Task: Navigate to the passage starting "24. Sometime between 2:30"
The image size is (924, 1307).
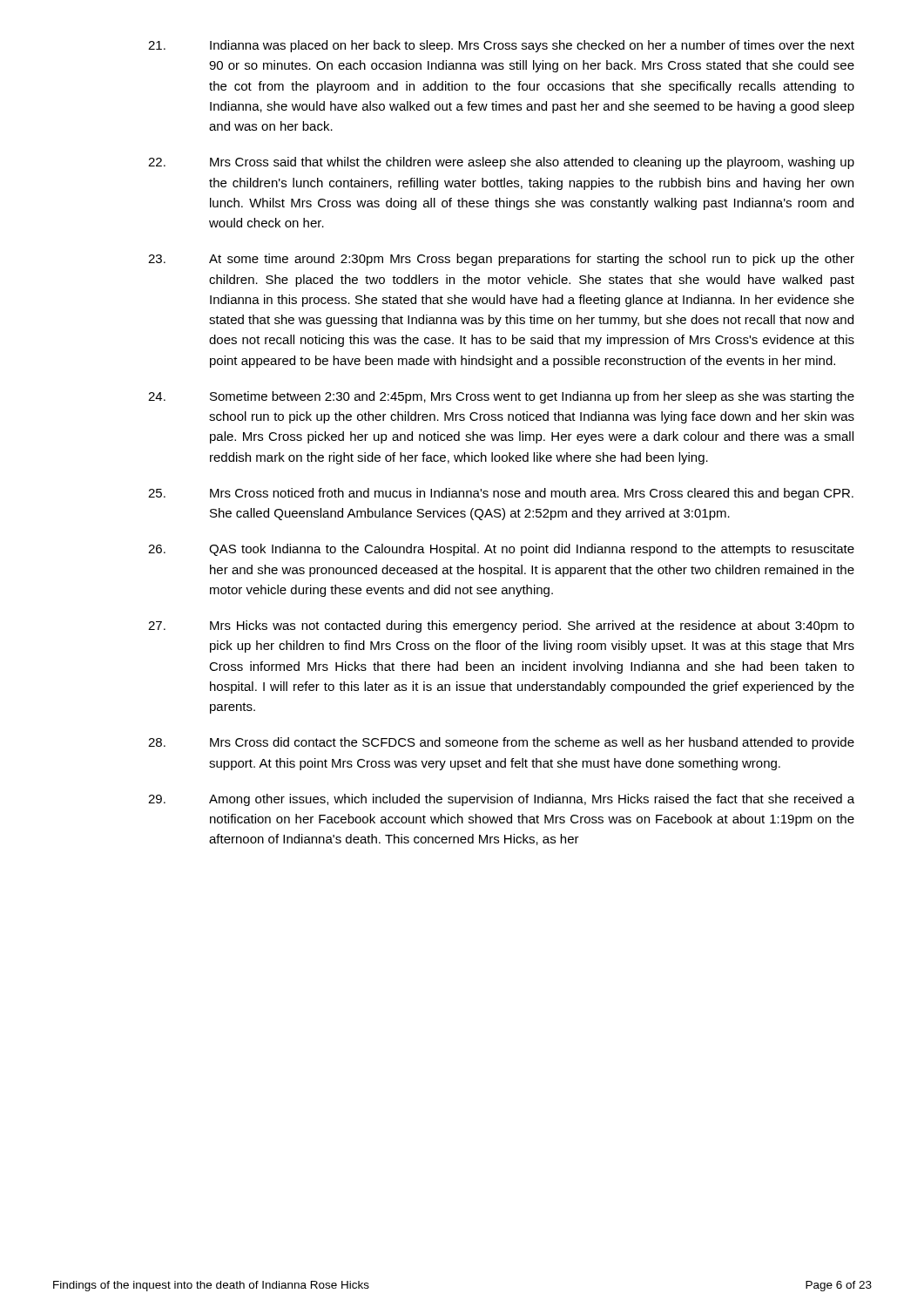Action: point(501,426)
